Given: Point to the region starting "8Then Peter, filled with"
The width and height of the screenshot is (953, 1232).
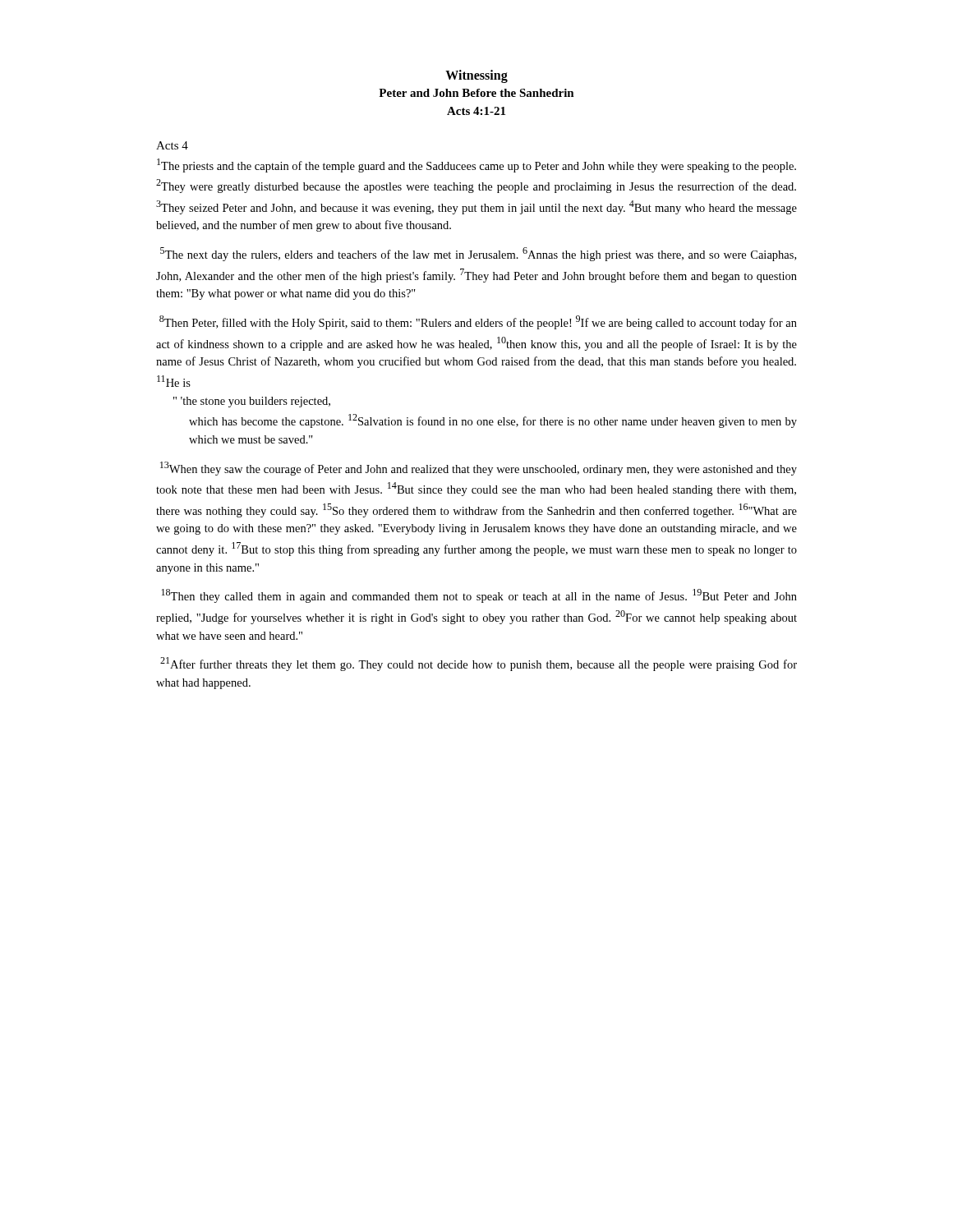Looking at the screenshot, I should coord(478,322).
